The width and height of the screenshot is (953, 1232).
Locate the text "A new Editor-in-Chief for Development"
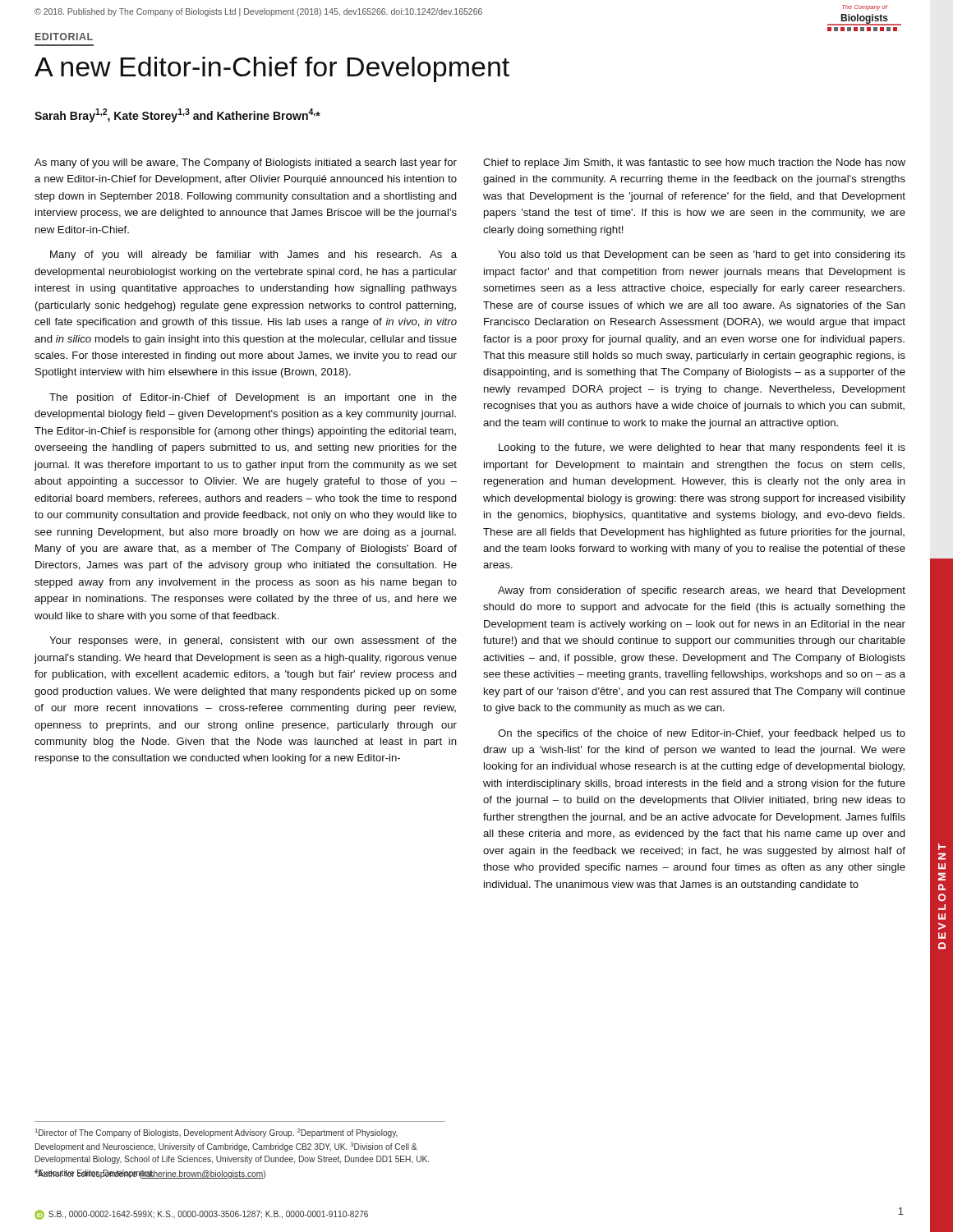272,67
